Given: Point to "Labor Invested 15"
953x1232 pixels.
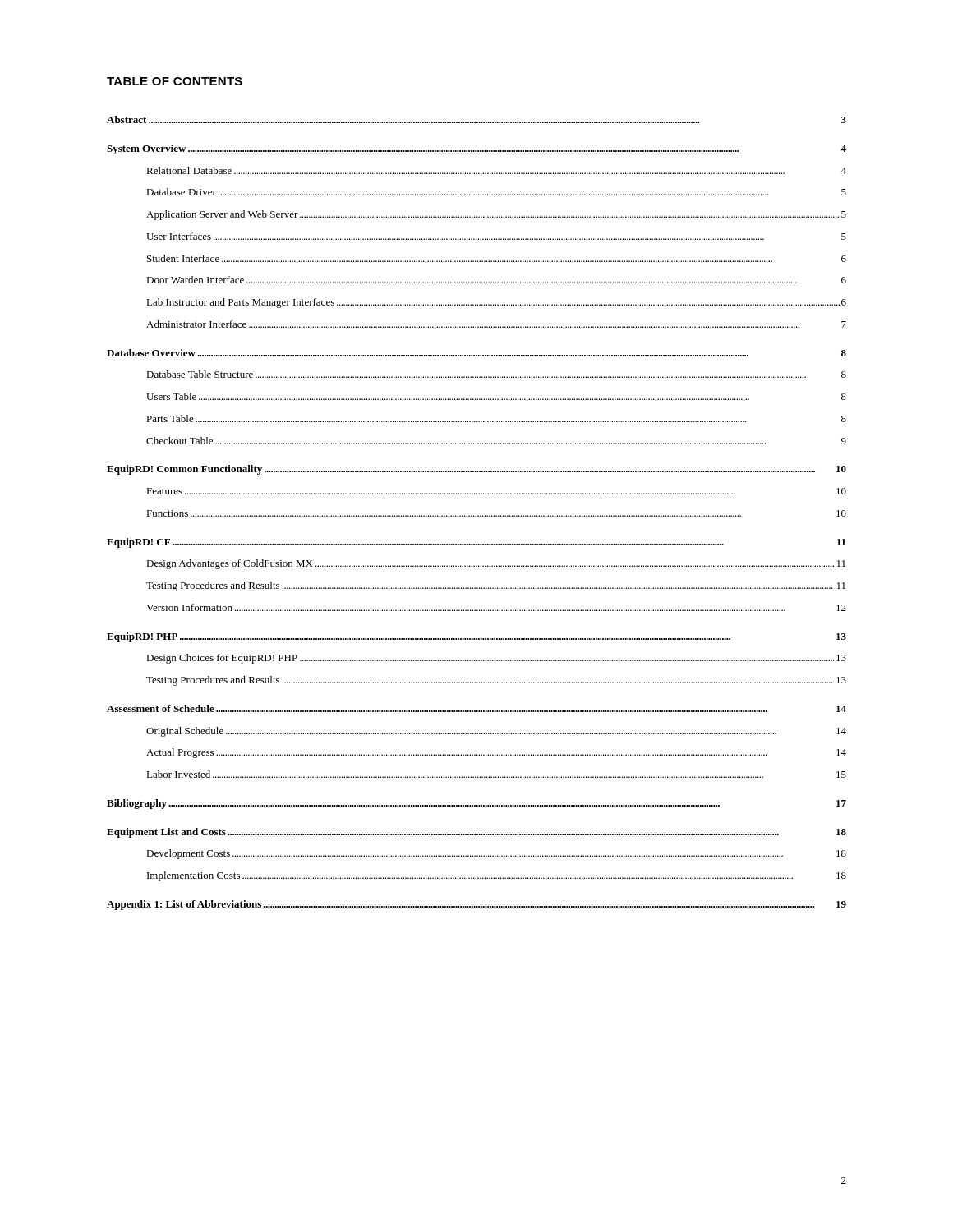Looking at the screenshot, I should (496, 775).
